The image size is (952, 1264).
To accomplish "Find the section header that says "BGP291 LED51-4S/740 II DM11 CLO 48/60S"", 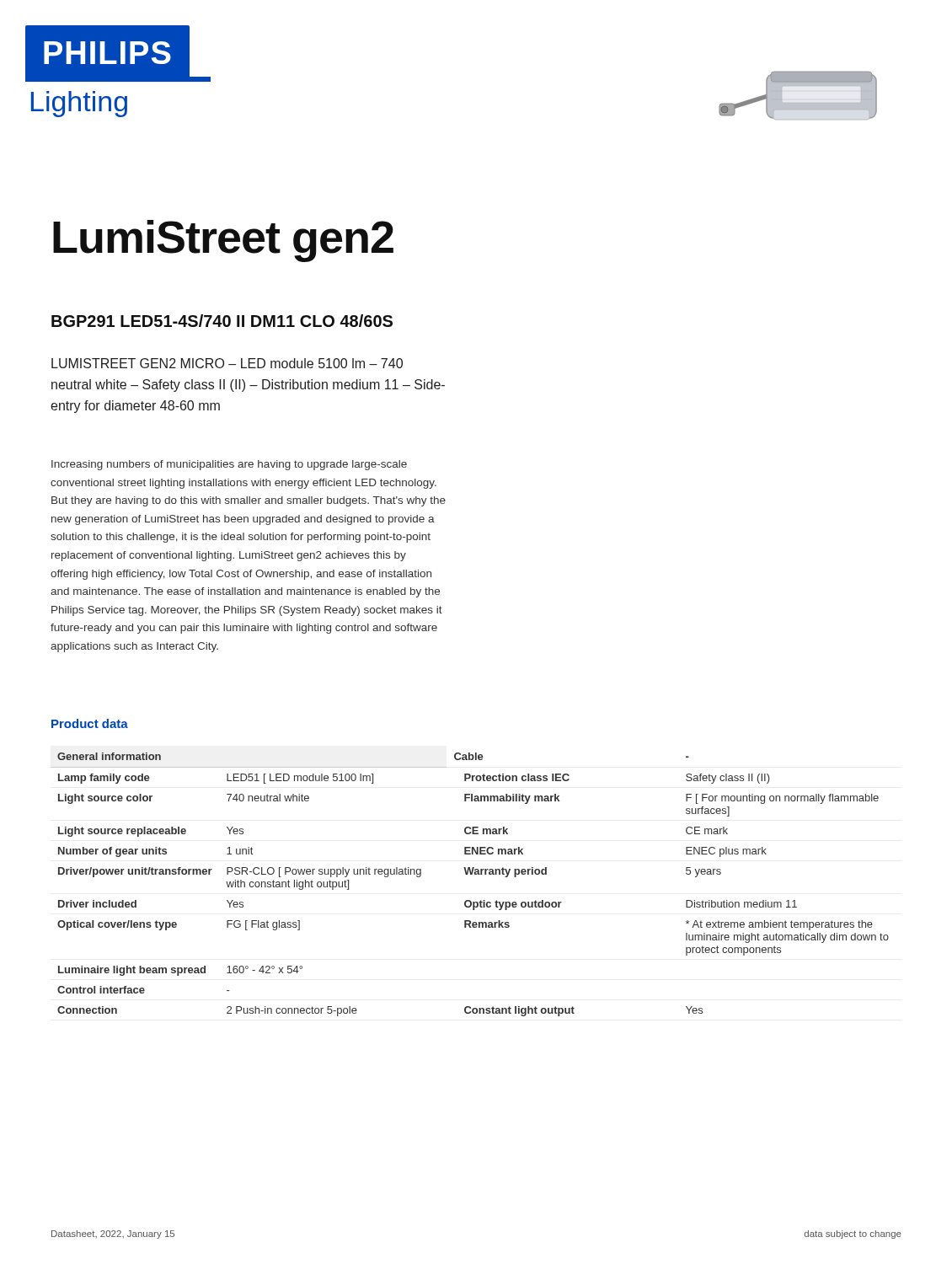I will 222,321.
